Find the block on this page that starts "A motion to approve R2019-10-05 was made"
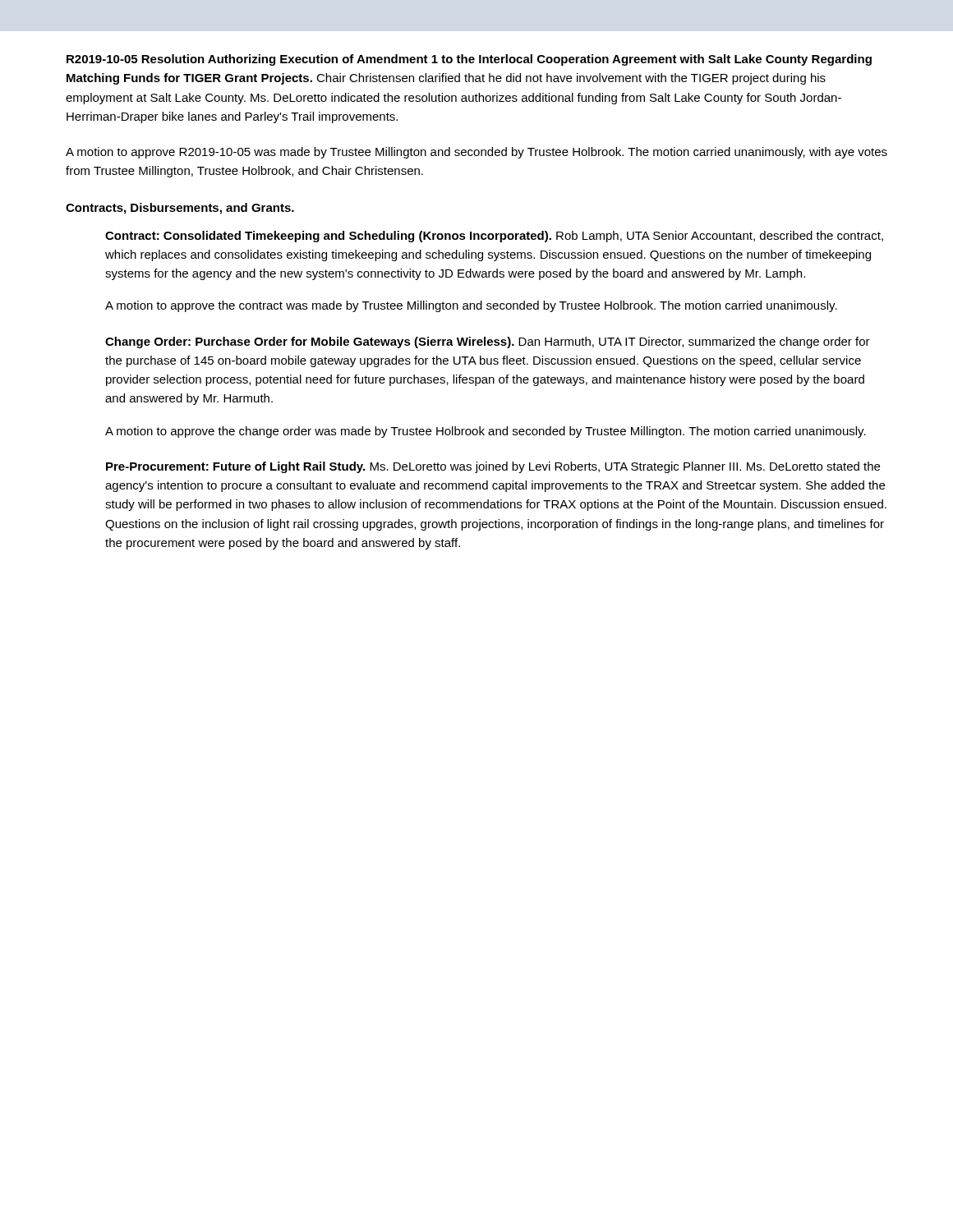 tap(476, 161)
